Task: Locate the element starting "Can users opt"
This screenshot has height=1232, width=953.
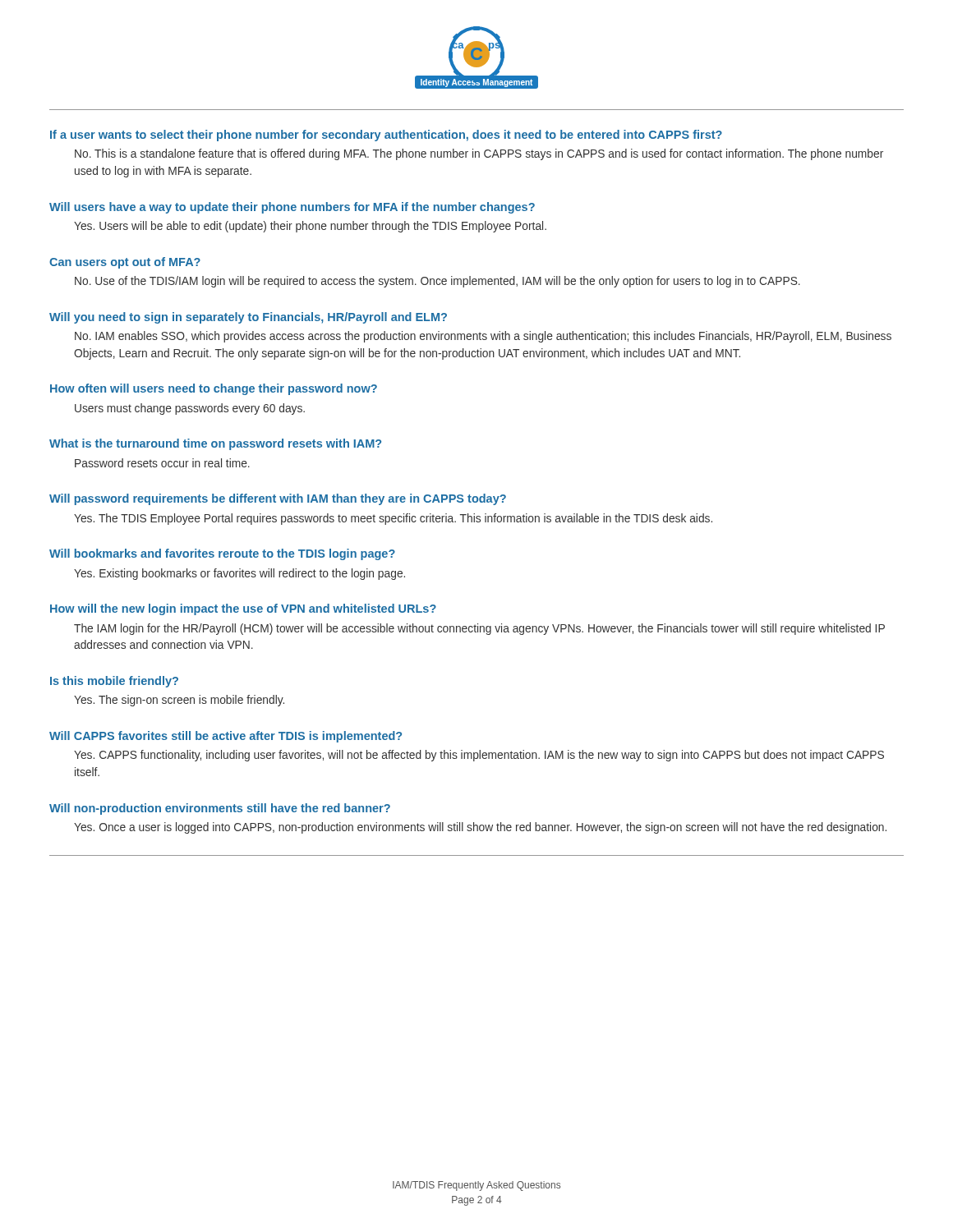Action: click(x=125, y=262)
